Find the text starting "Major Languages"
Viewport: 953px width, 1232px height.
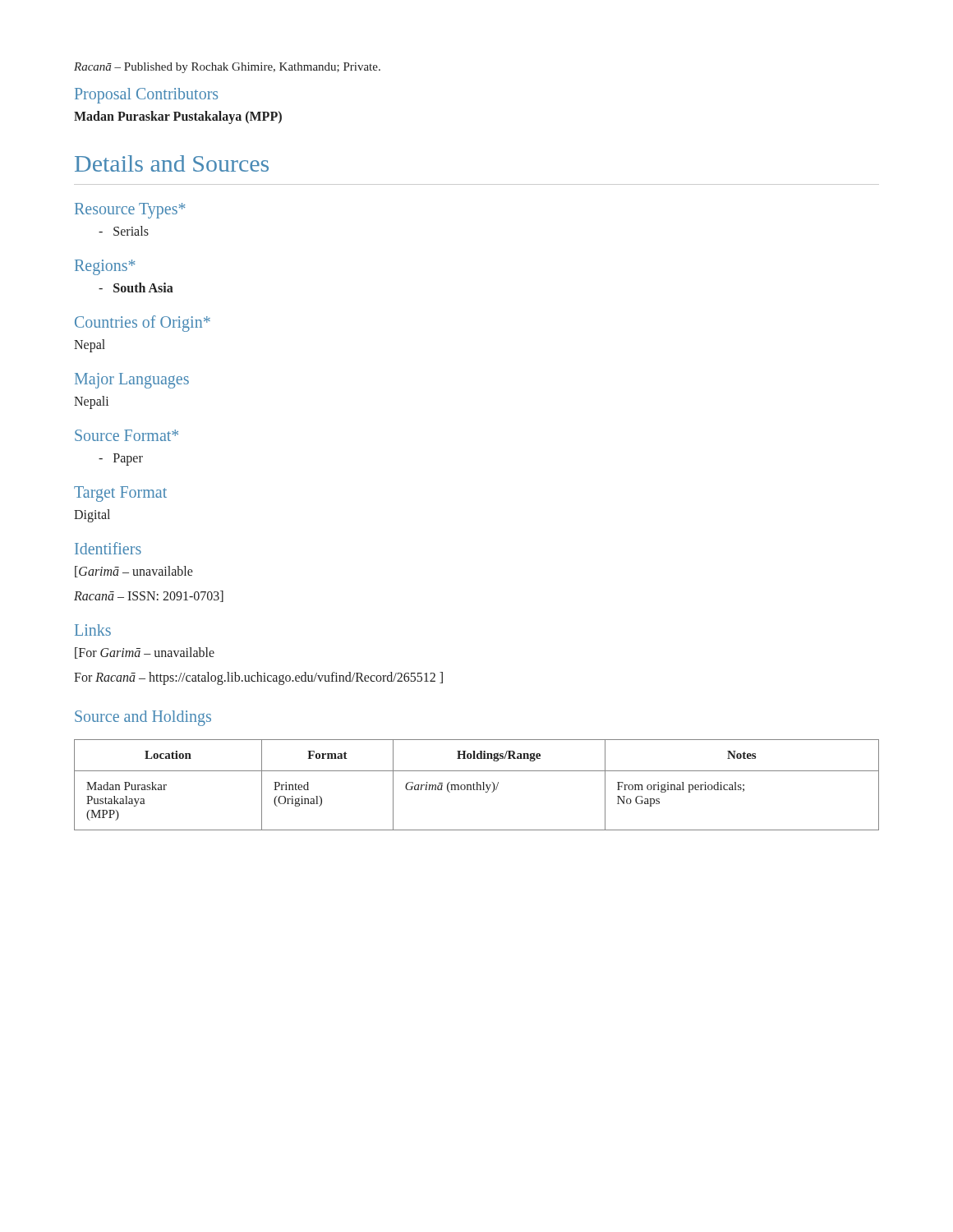pos(132,378)
